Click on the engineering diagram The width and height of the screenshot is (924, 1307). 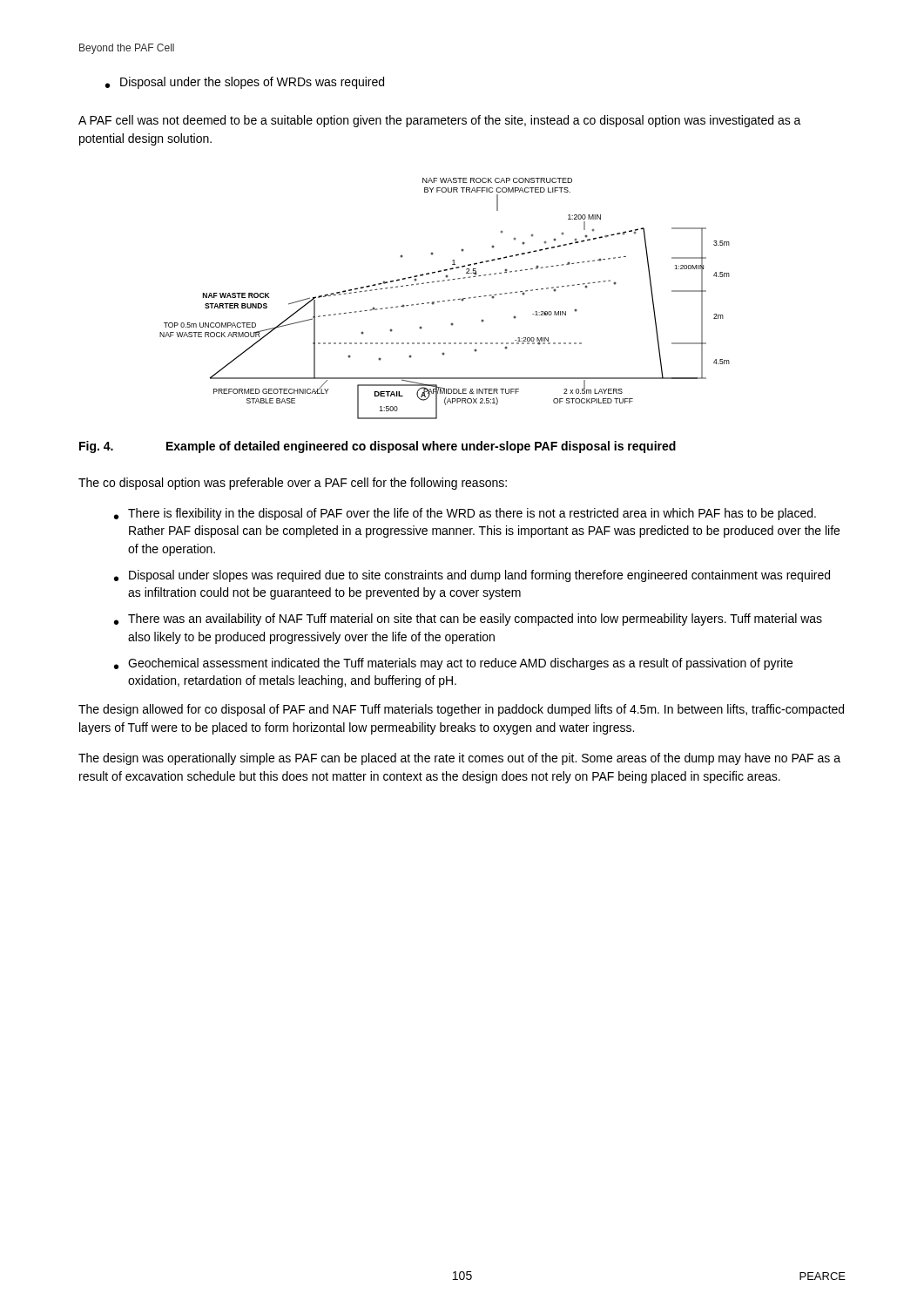click(462, 300)
